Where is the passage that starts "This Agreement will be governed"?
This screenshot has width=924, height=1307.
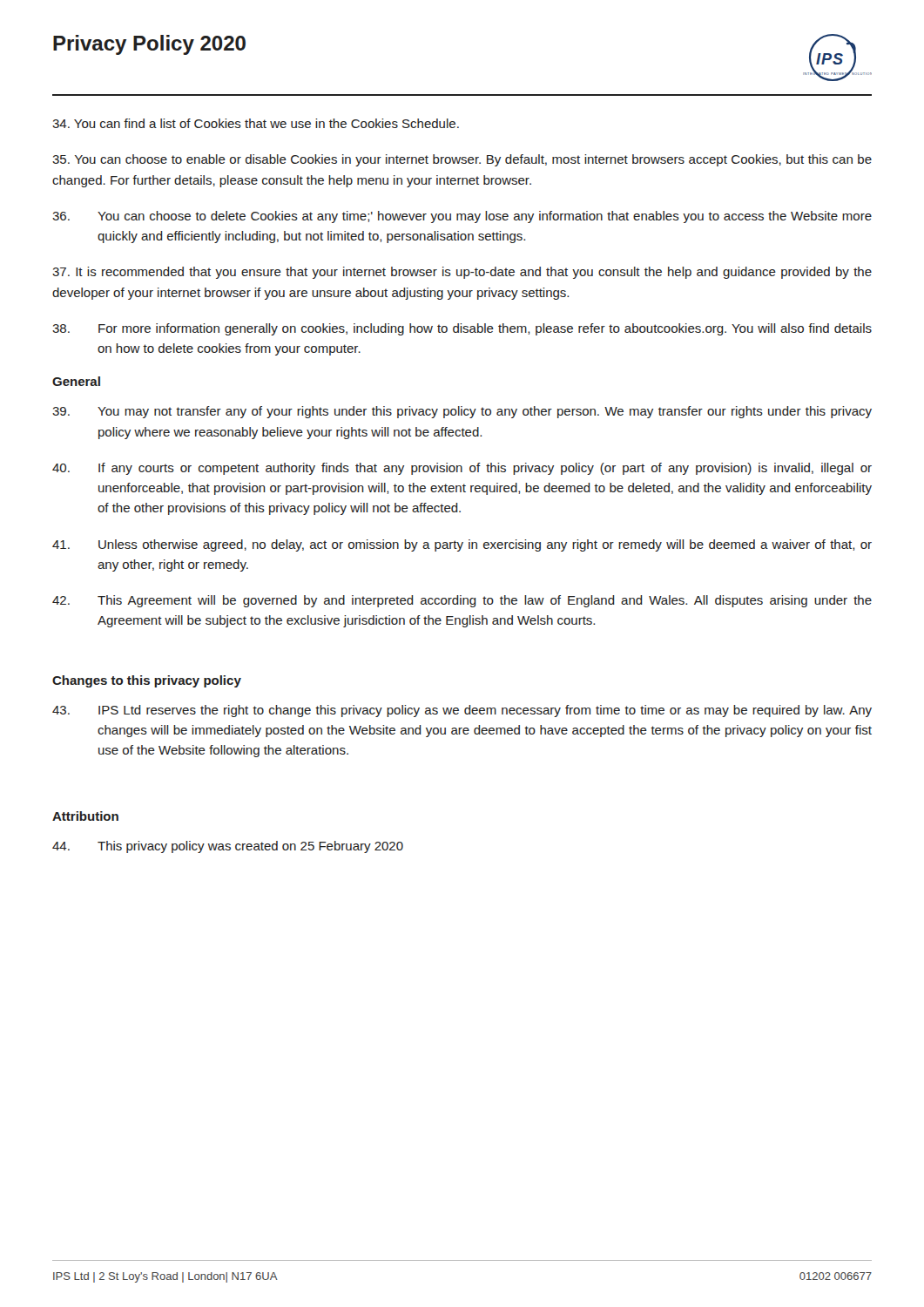coord(462,610)
